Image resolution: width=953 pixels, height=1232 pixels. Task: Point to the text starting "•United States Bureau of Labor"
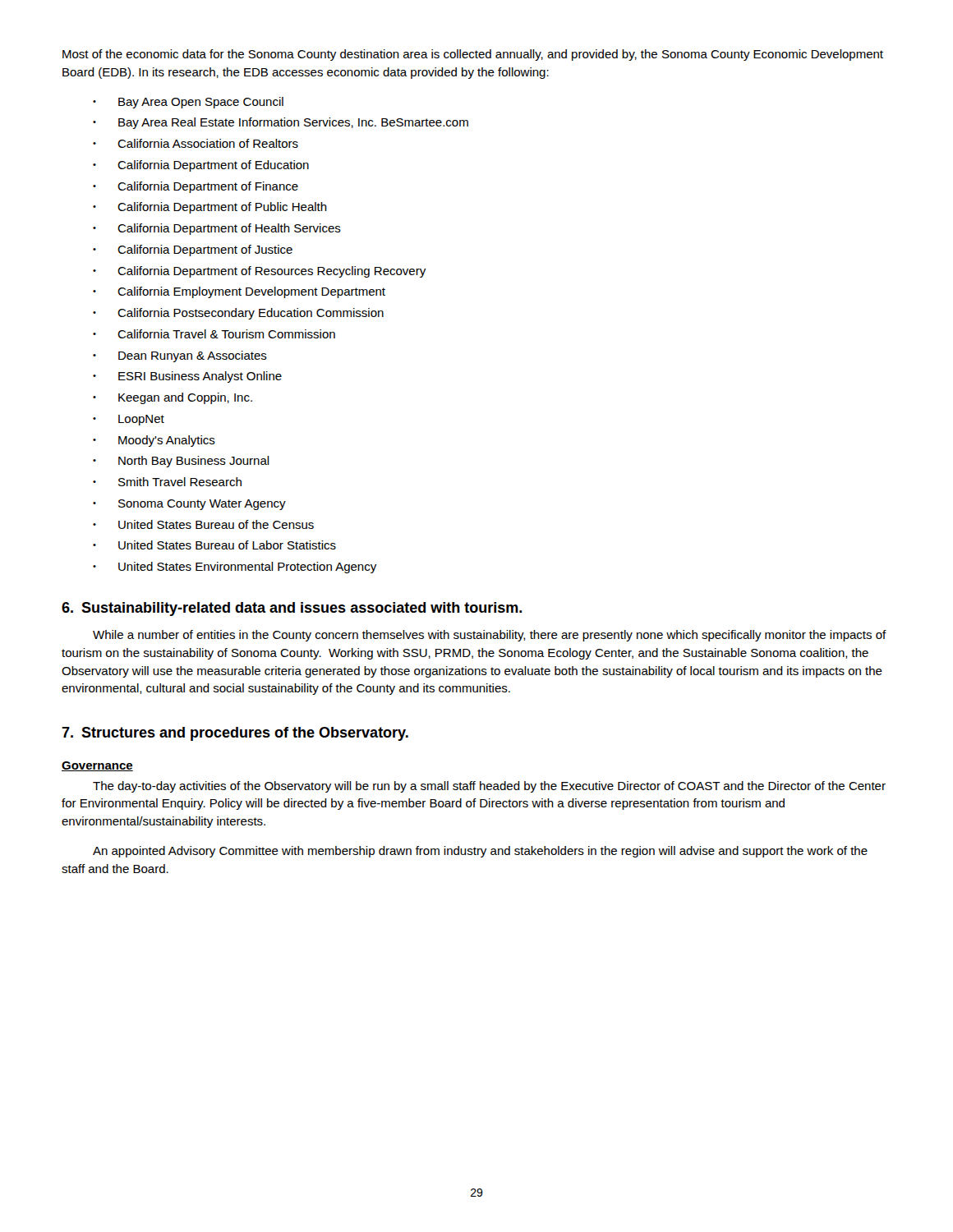coord(214,545)
